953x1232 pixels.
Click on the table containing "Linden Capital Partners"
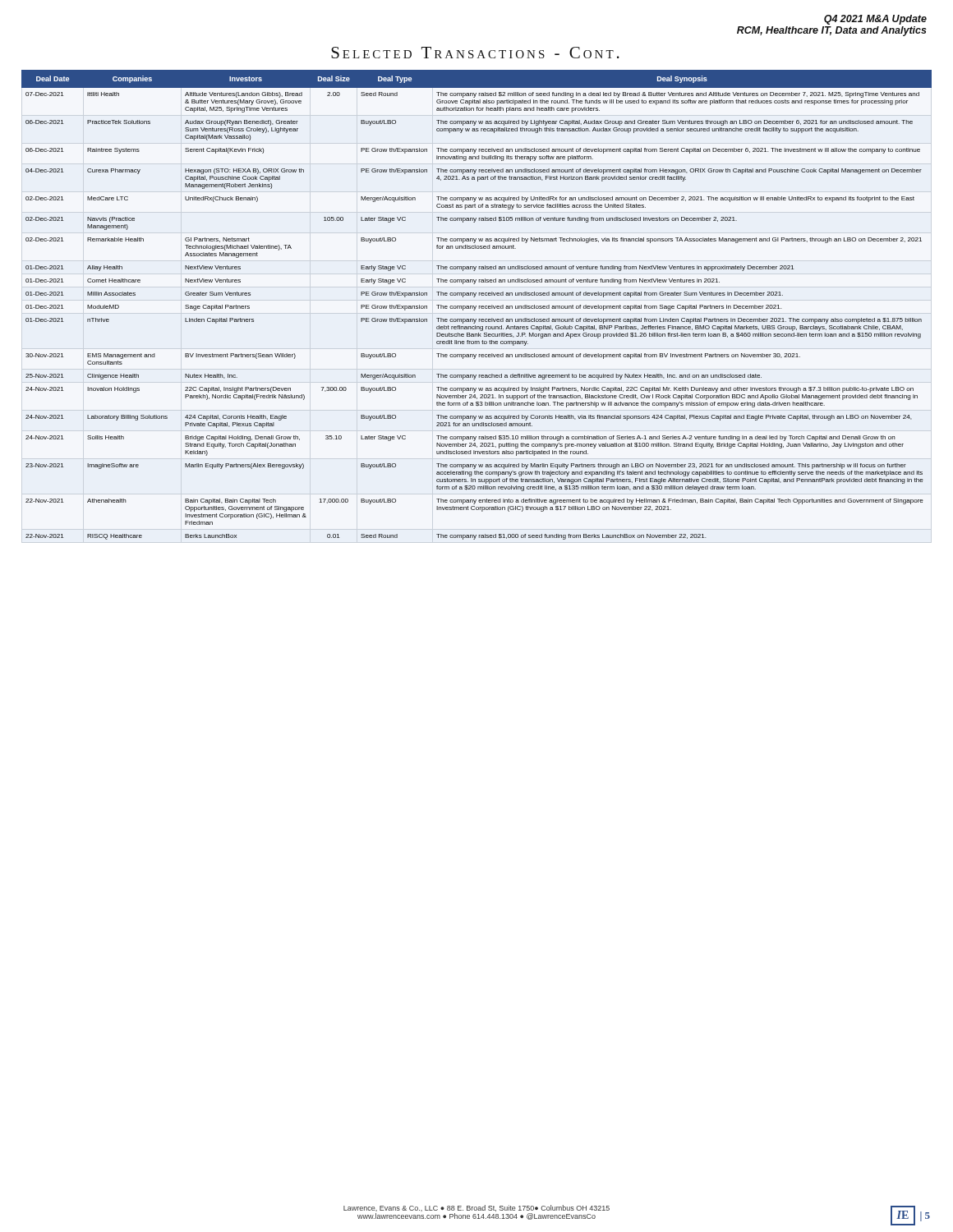pos(476,306)
